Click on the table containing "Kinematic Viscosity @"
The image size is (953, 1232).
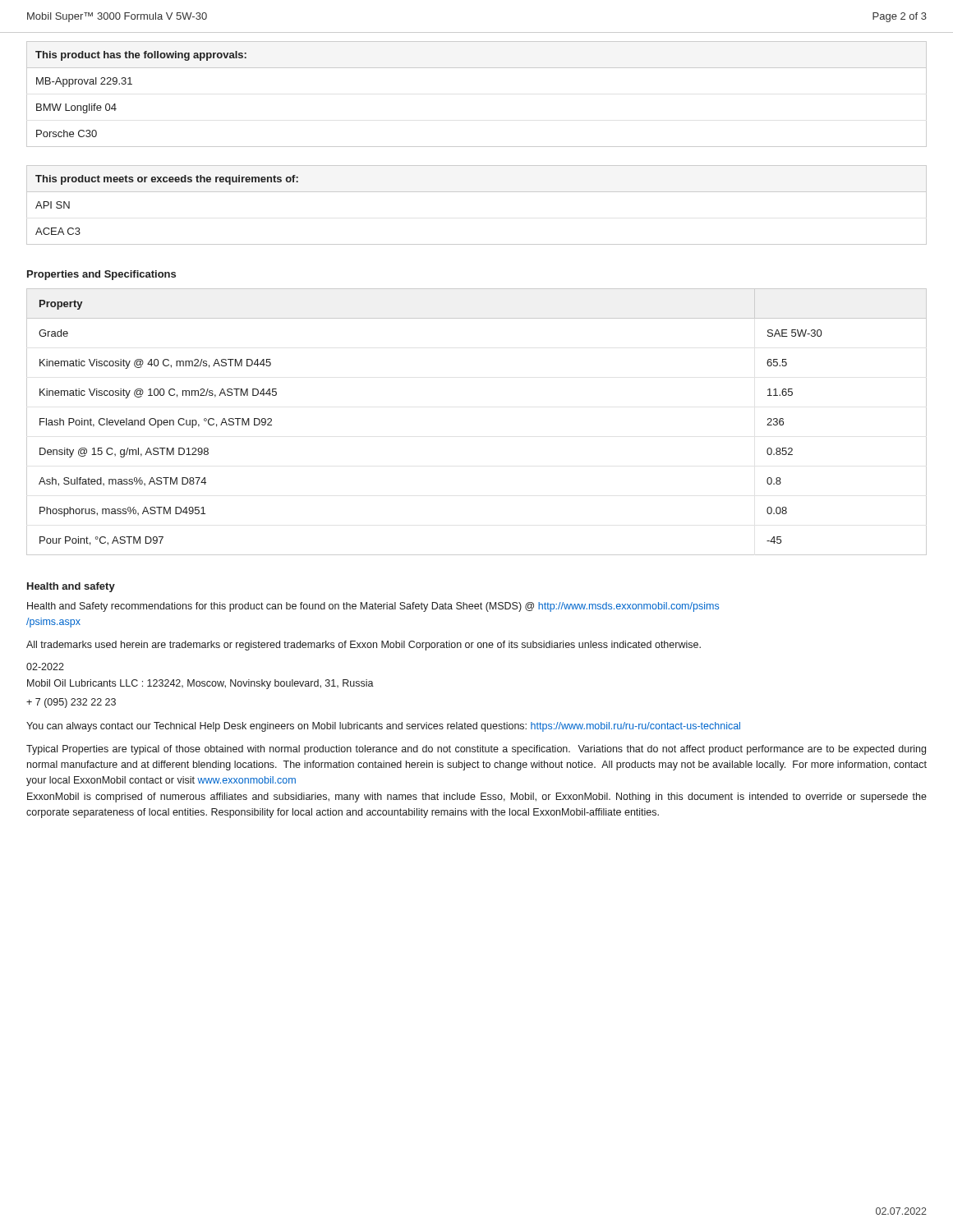[x=476, y=422]
